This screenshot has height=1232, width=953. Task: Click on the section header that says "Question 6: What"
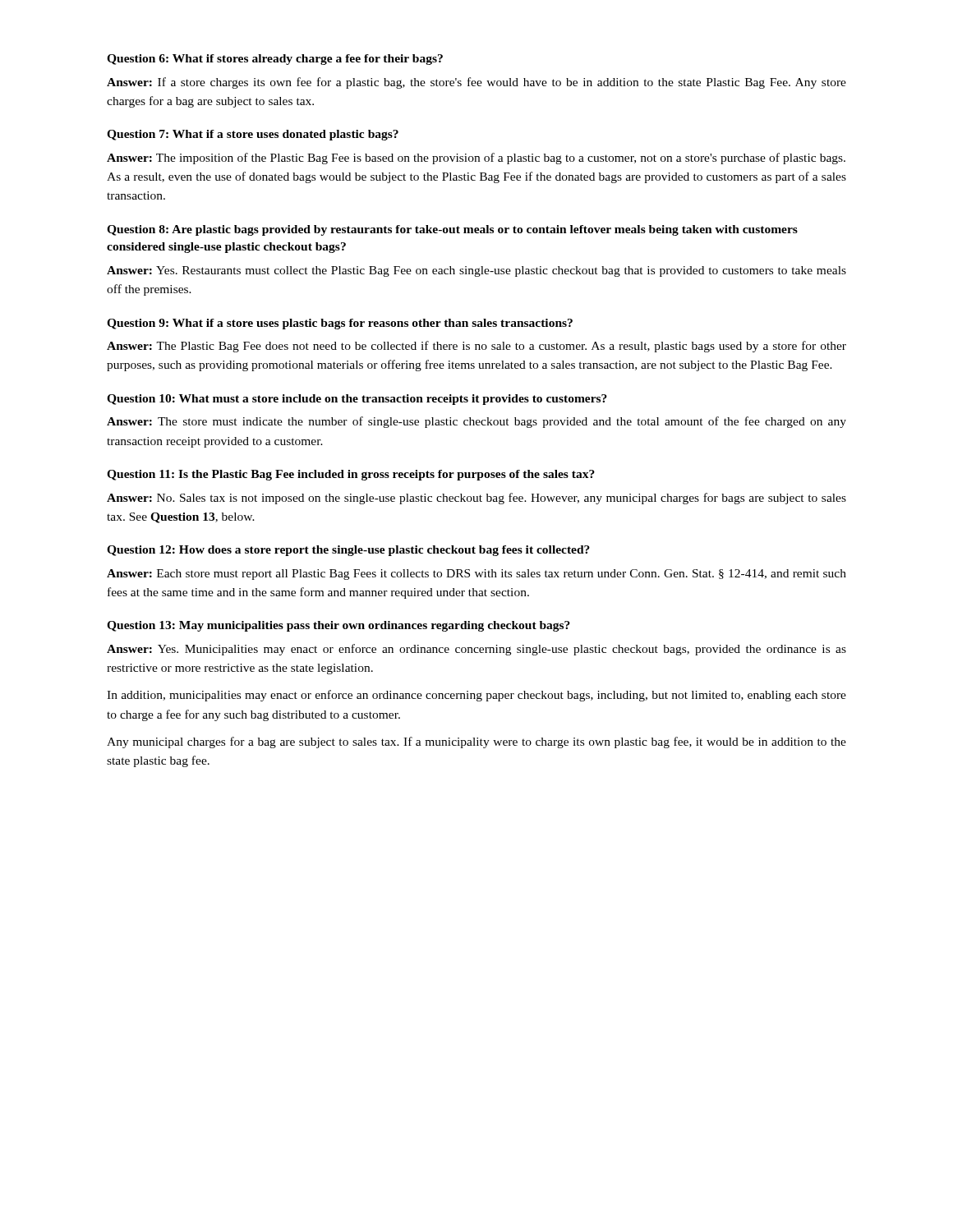[275, 58]
